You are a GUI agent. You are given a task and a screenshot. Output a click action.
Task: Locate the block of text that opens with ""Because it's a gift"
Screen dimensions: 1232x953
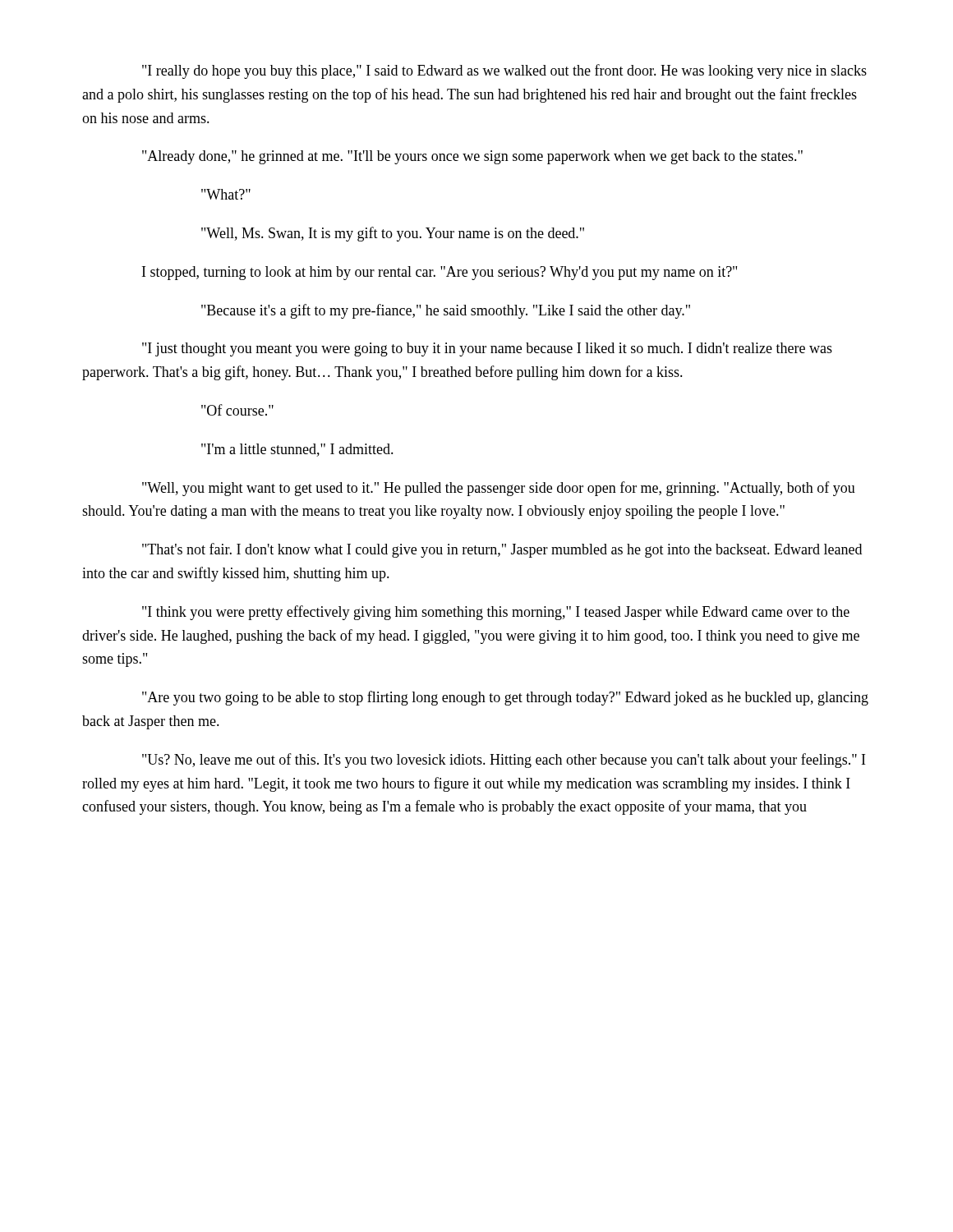476,310
